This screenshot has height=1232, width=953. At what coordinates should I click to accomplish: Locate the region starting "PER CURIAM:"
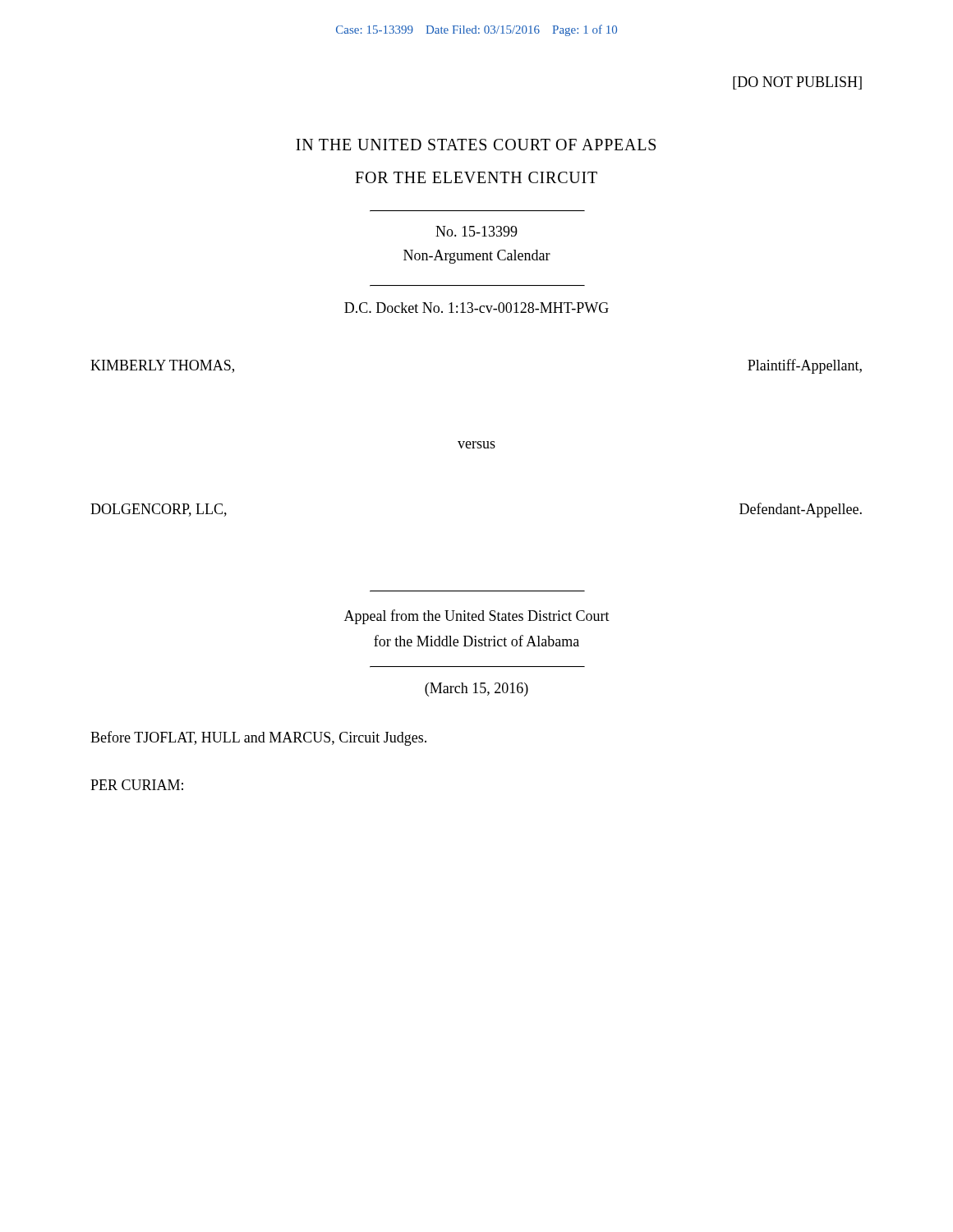pyautogui.click(x=137, y=785)
